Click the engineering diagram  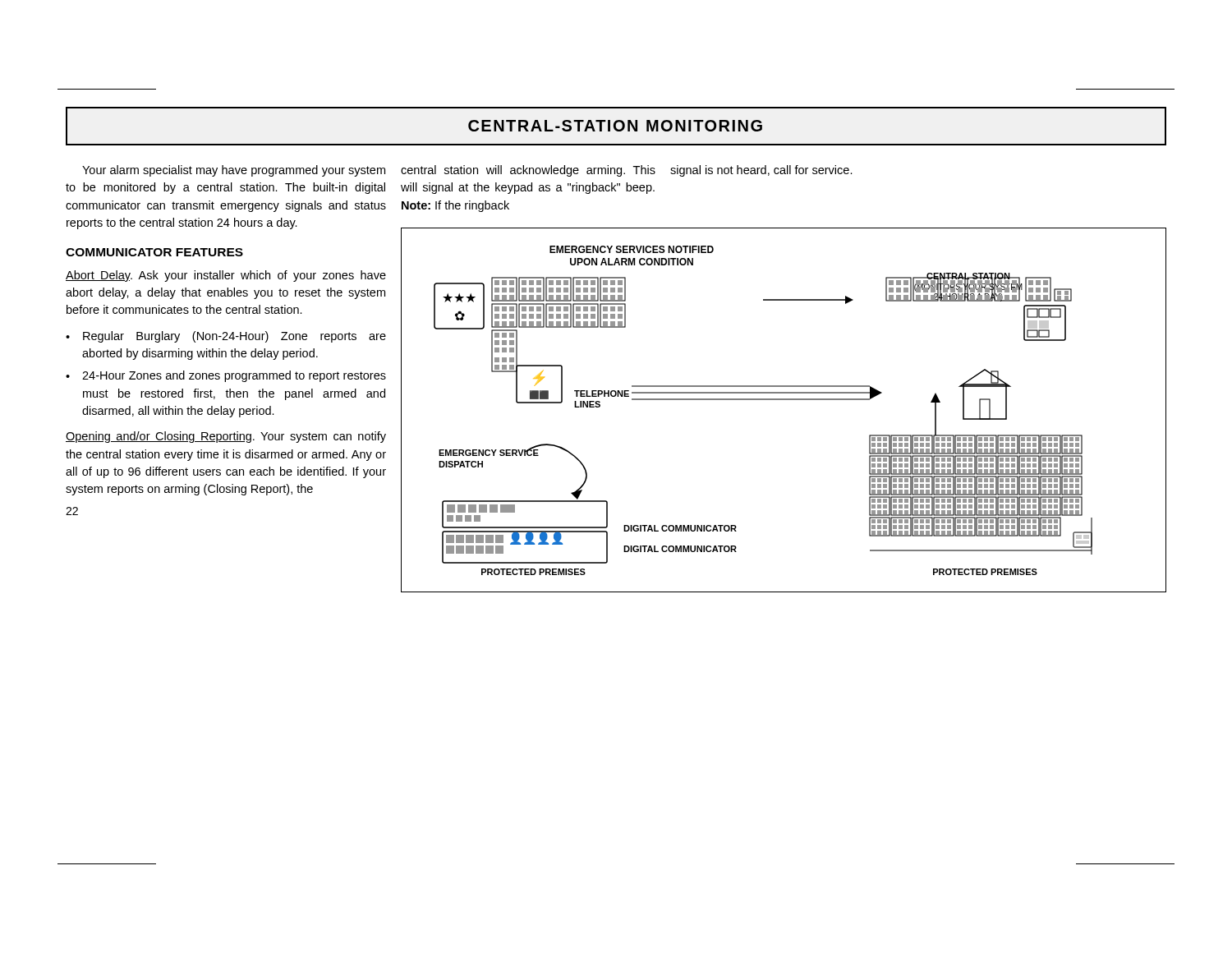pos(784,410)
